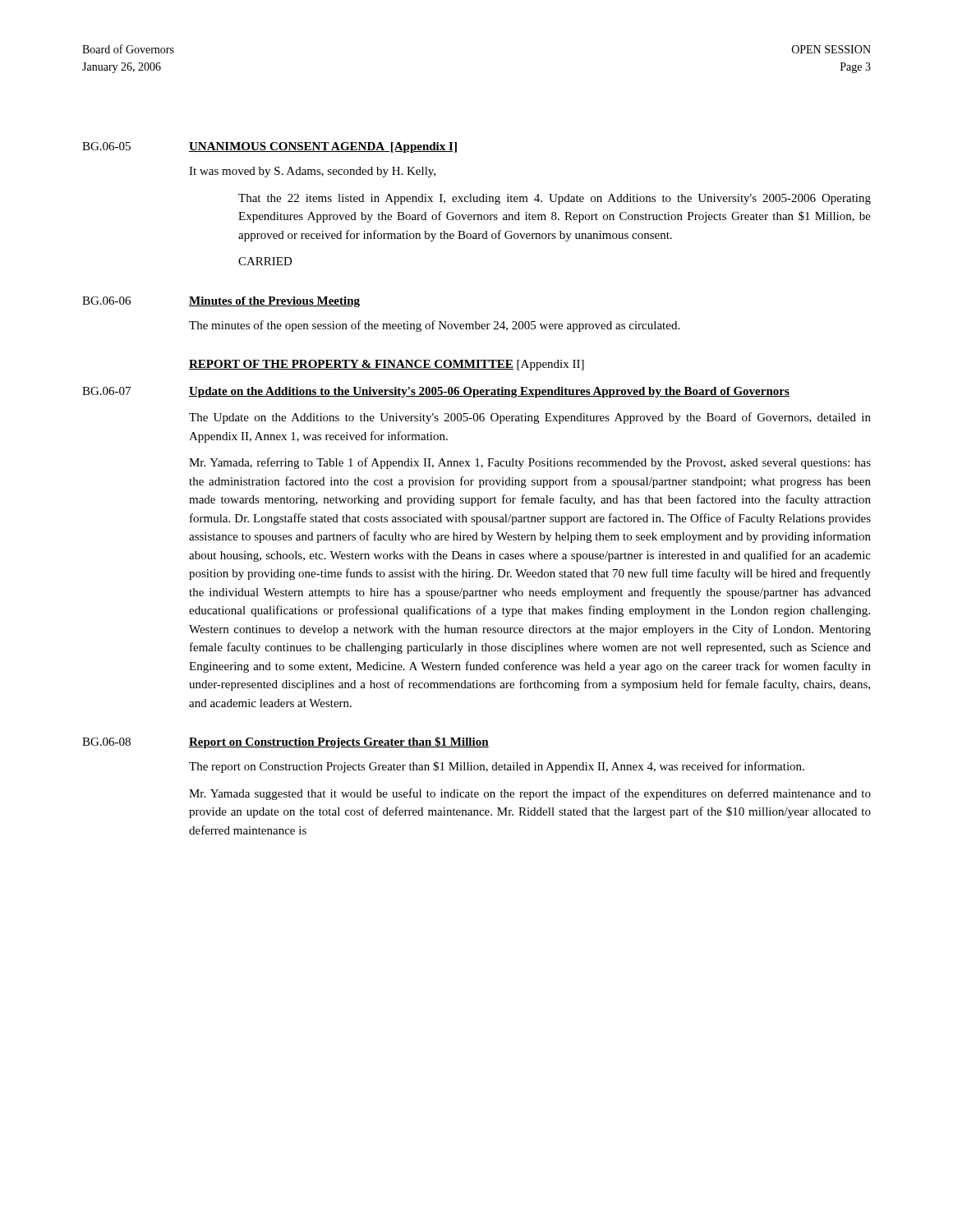Select the section header that reads "UNANIMOUS CONSENT AGENDA [Appendix I]"
The width and height of the screenshot is (953, 1232).
323,146
